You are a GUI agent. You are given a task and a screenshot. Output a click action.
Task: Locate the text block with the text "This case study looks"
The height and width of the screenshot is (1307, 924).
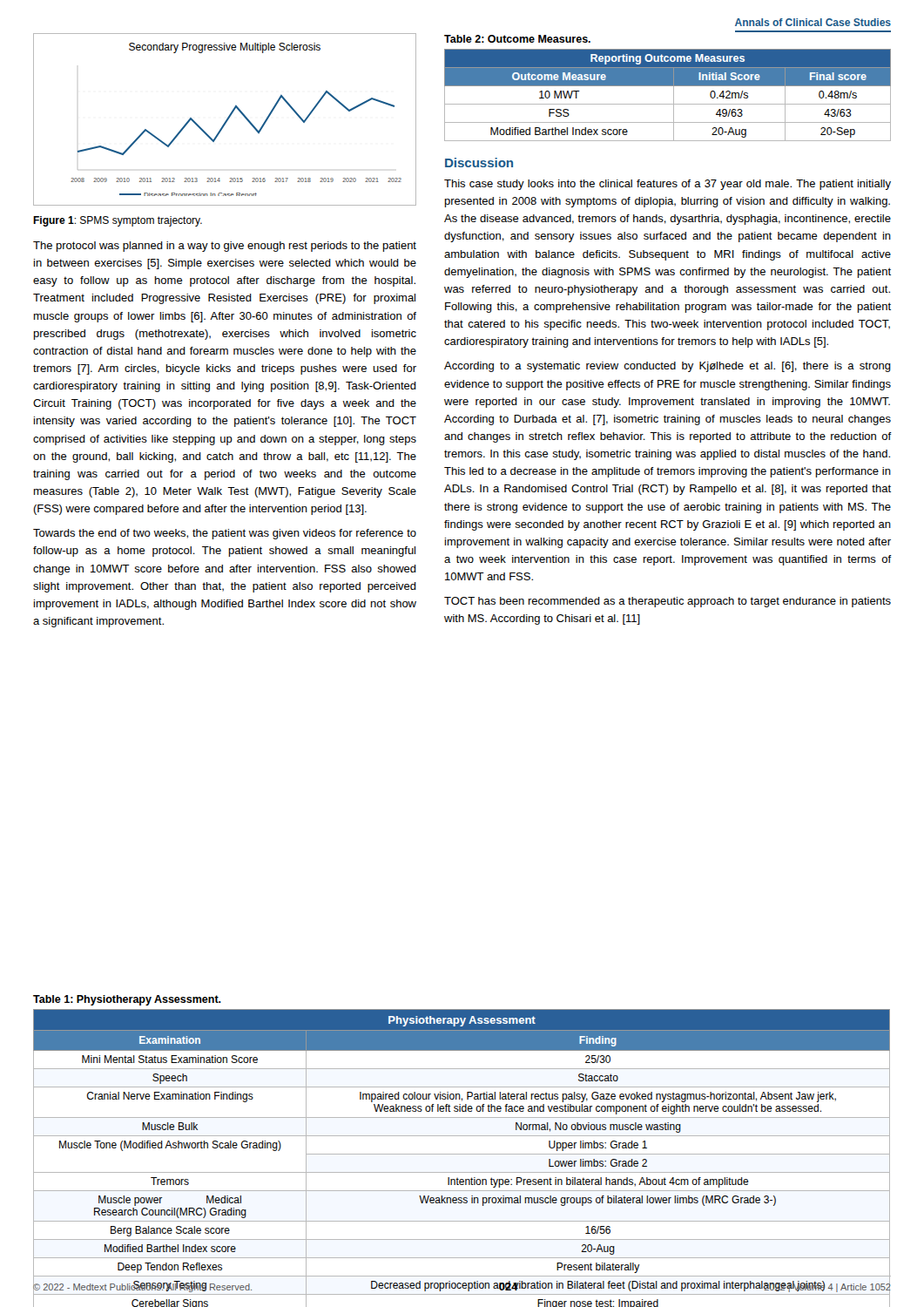[668, 262]
